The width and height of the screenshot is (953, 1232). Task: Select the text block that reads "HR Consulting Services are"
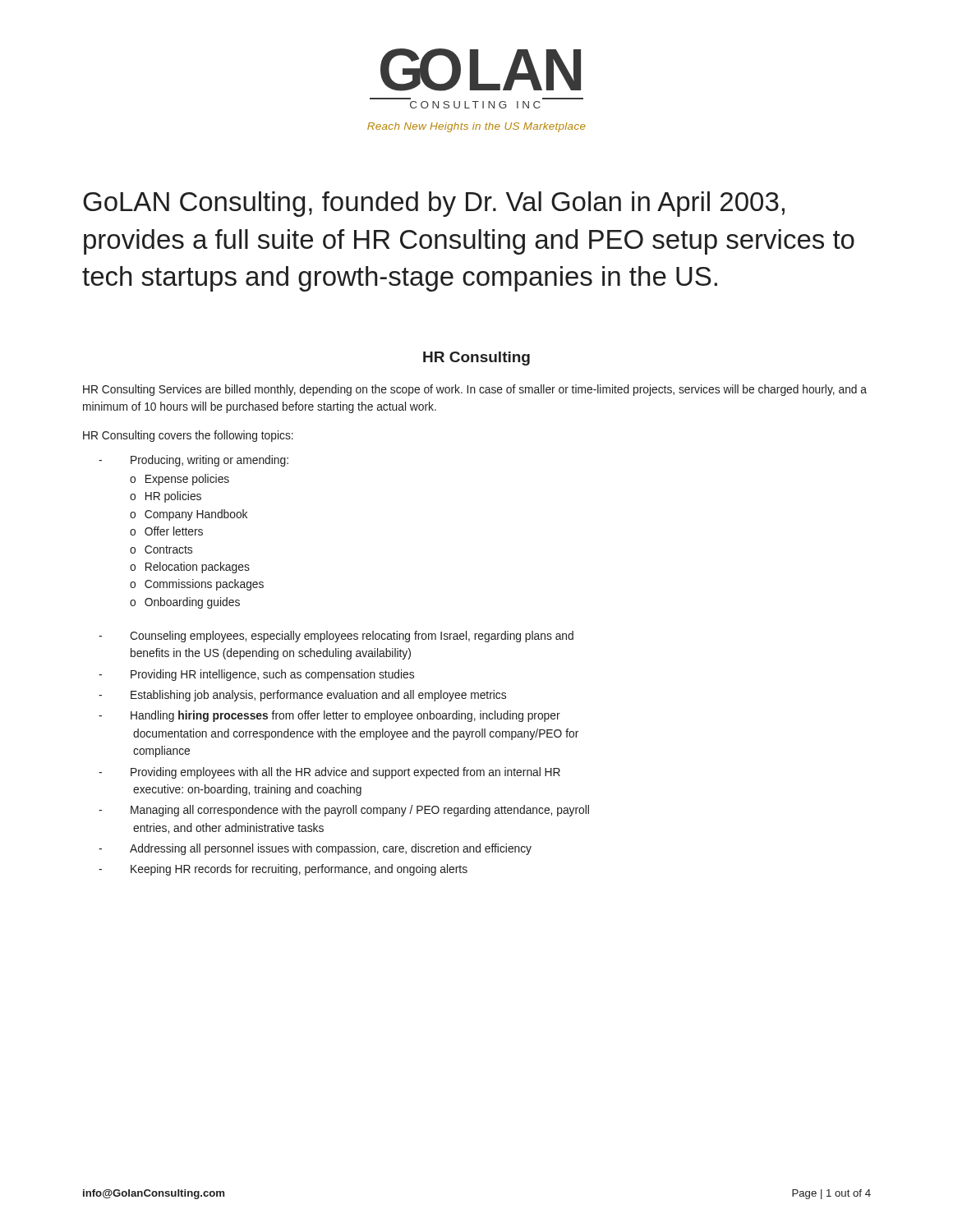[474, 398]
